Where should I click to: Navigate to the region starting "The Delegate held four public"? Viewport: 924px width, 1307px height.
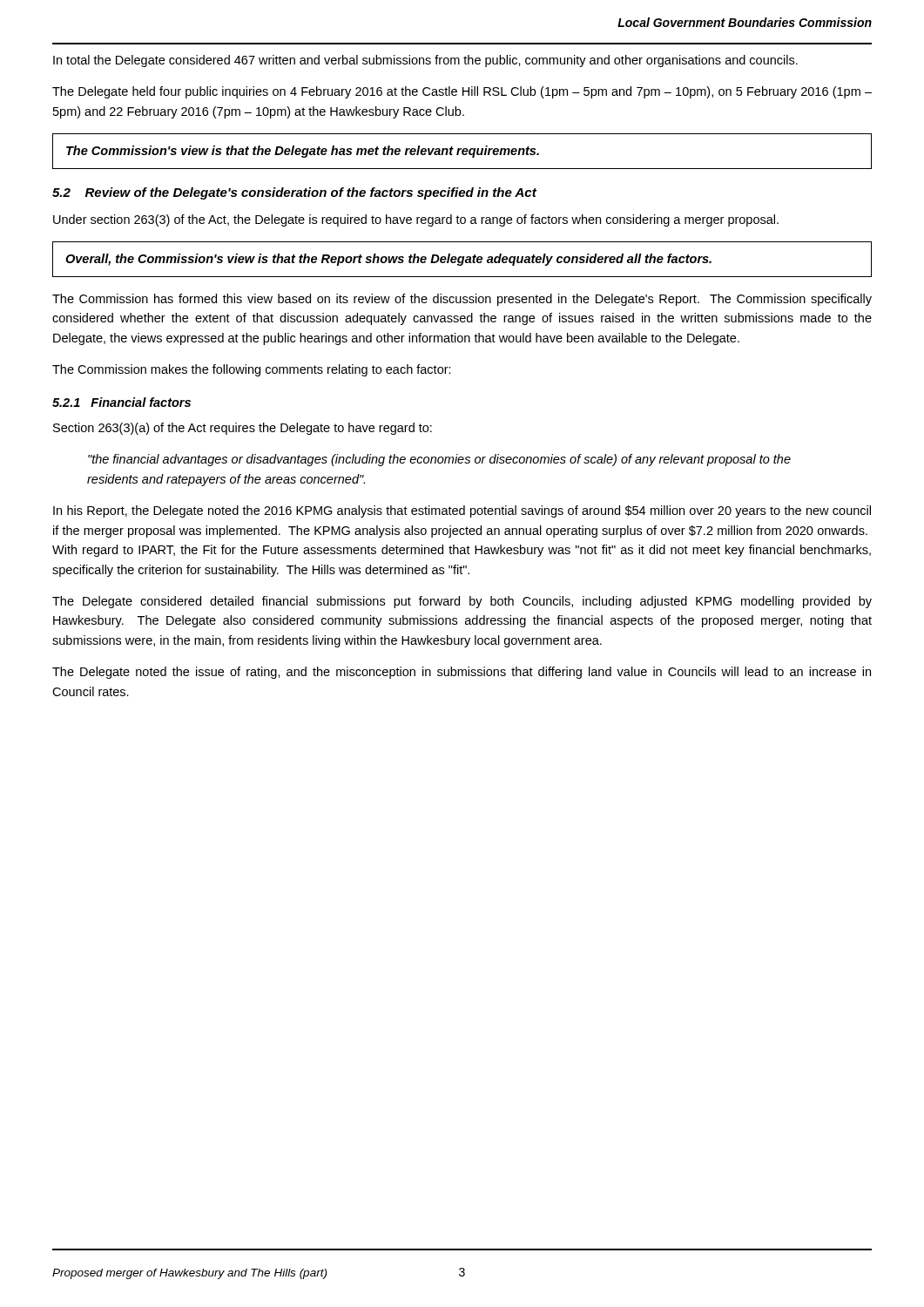point(462,102)
